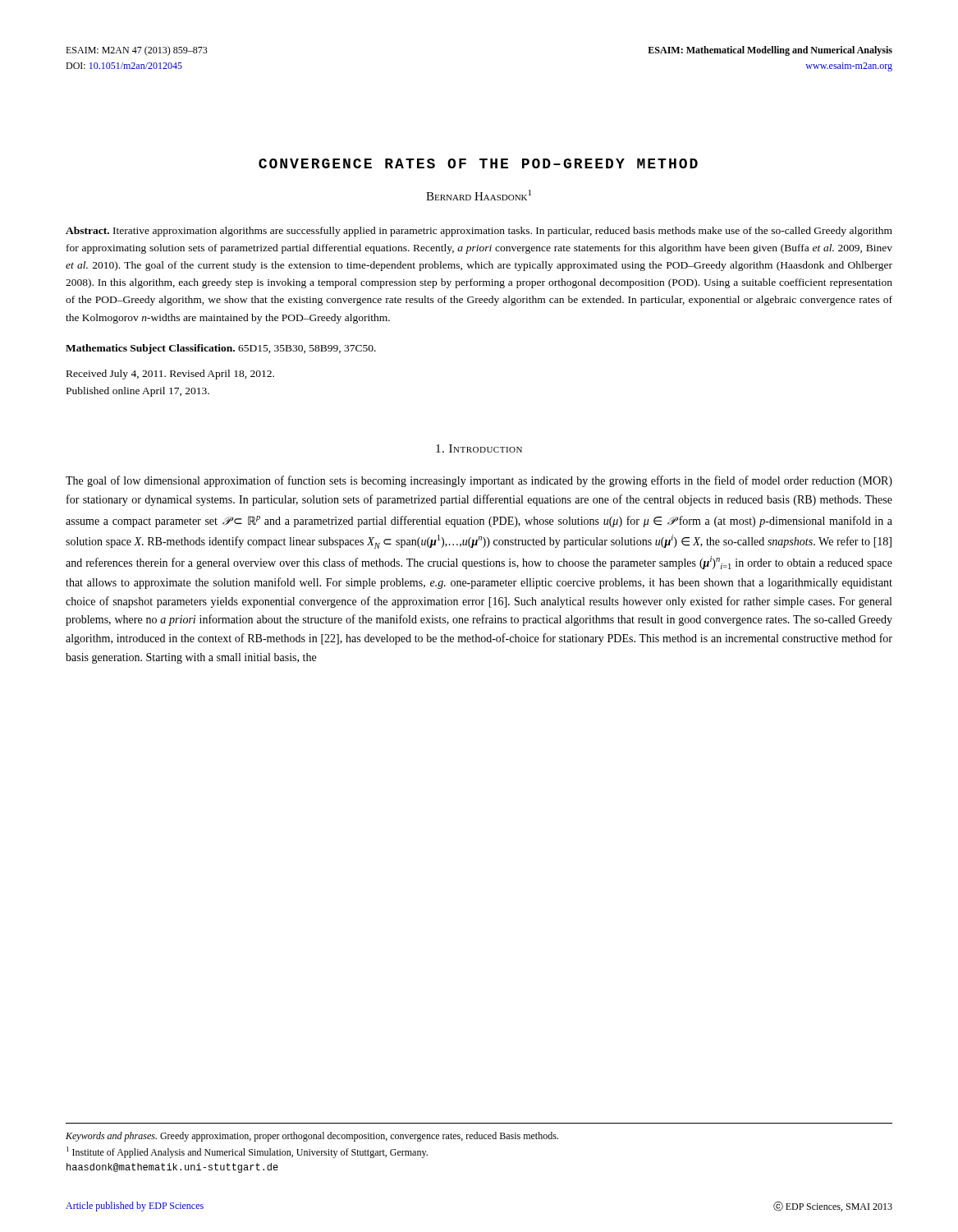Find the text starting "The goal of low dimensional approximation of"
The width and height of the screenshot is (958, 1232).
pyautogui.click(x=479, y=570)
